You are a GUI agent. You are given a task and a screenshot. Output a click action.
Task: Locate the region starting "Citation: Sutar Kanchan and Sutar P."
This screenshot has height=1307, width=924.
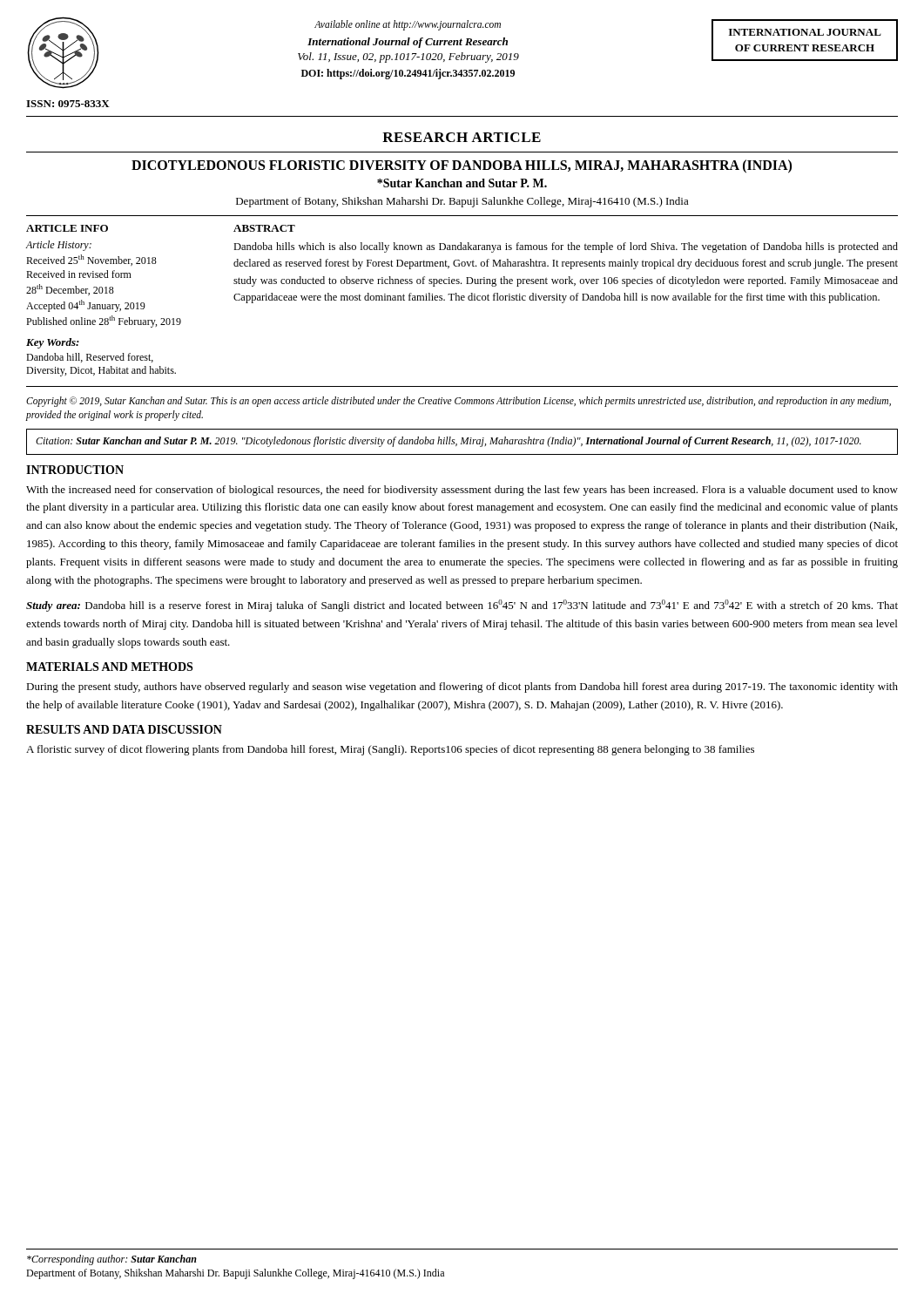tap(449, 441)
